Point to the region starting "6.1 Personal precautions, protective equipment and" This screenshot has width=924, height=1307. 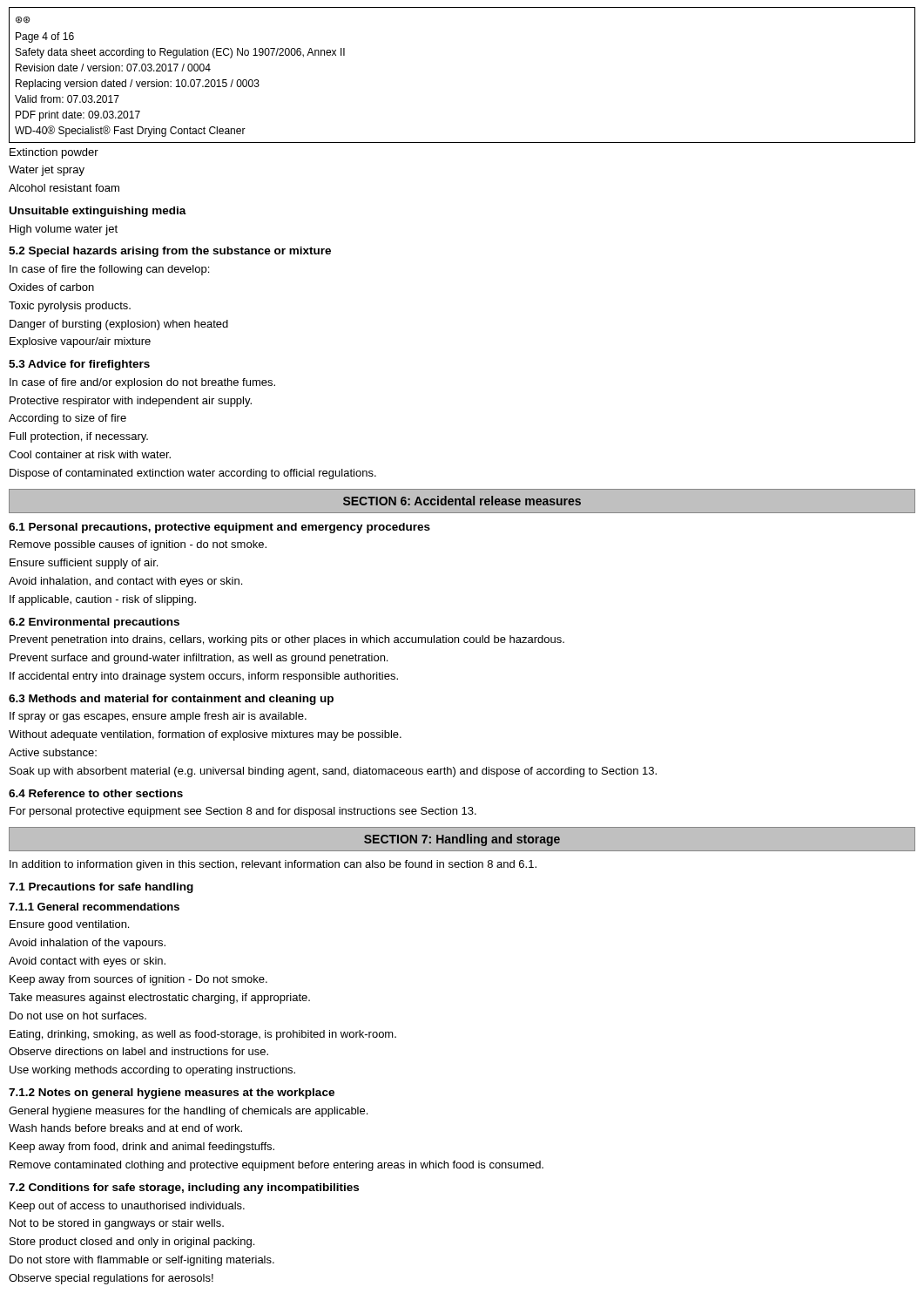[219, 527]
